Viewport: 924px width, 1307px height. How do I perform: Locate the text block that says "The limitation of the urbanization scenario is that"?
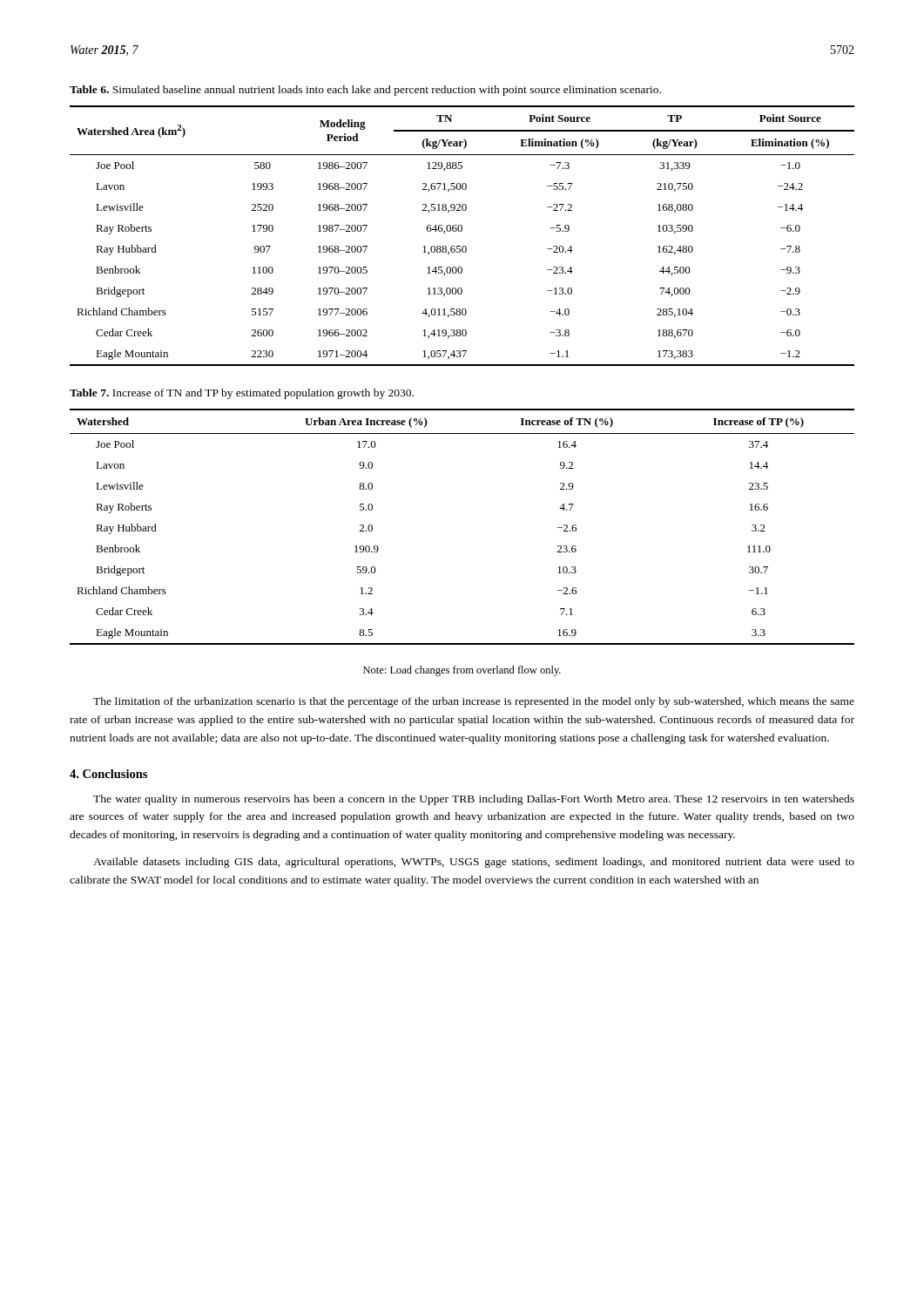[462, 719]
